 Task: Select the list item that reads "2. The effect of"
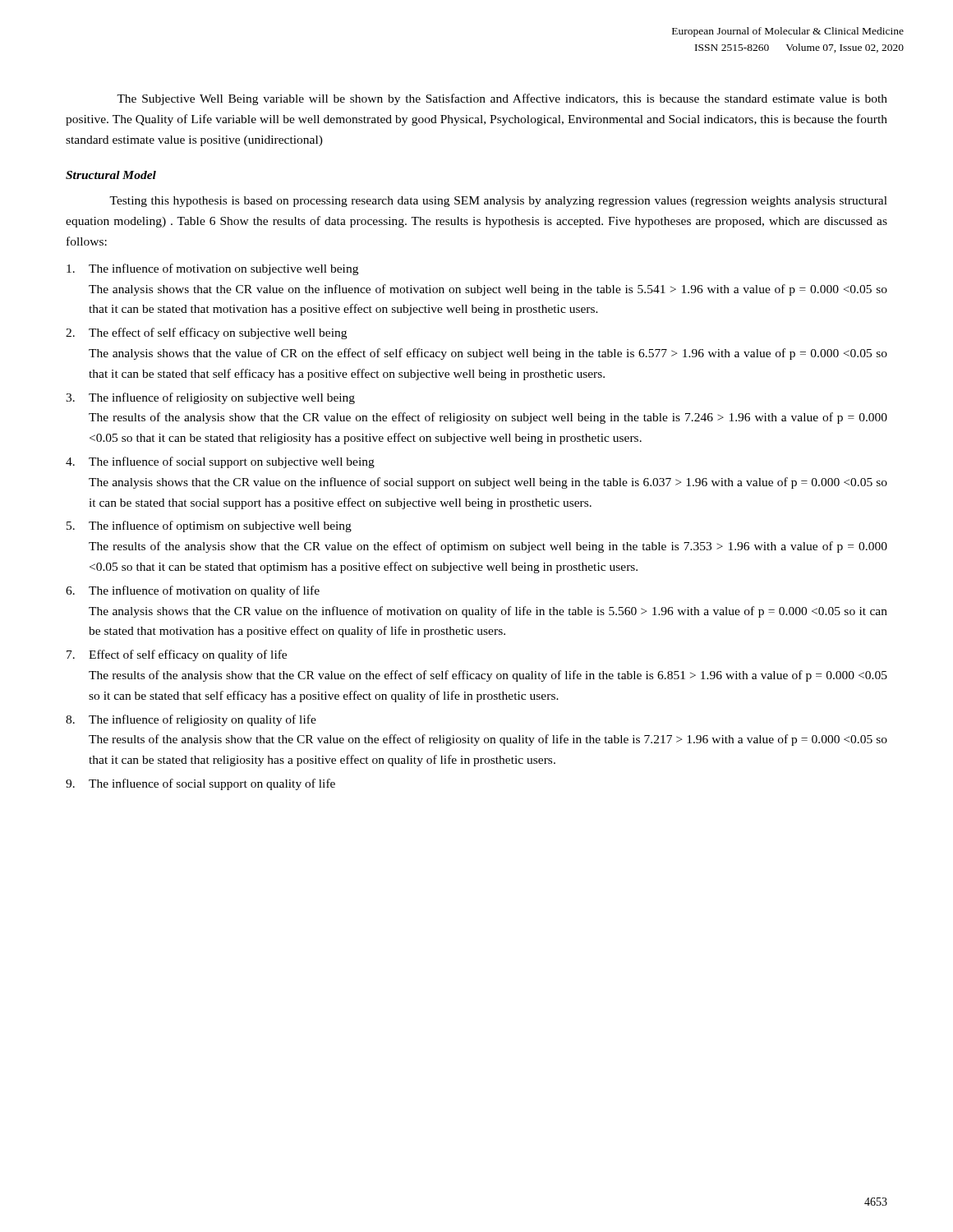click(476, 353)
